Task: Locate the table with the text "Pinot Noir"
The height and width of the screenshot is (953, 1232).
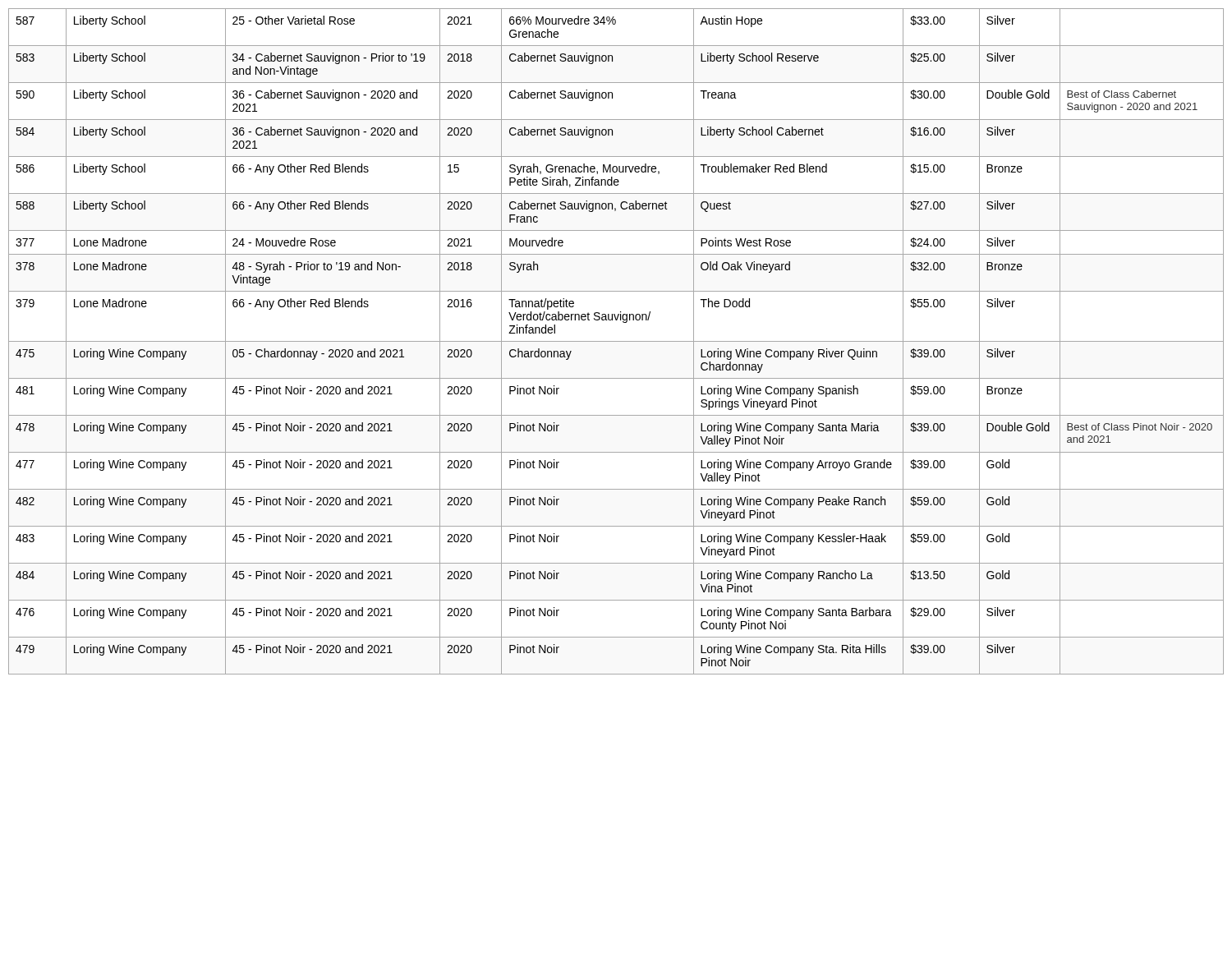Action: [616, 341]
